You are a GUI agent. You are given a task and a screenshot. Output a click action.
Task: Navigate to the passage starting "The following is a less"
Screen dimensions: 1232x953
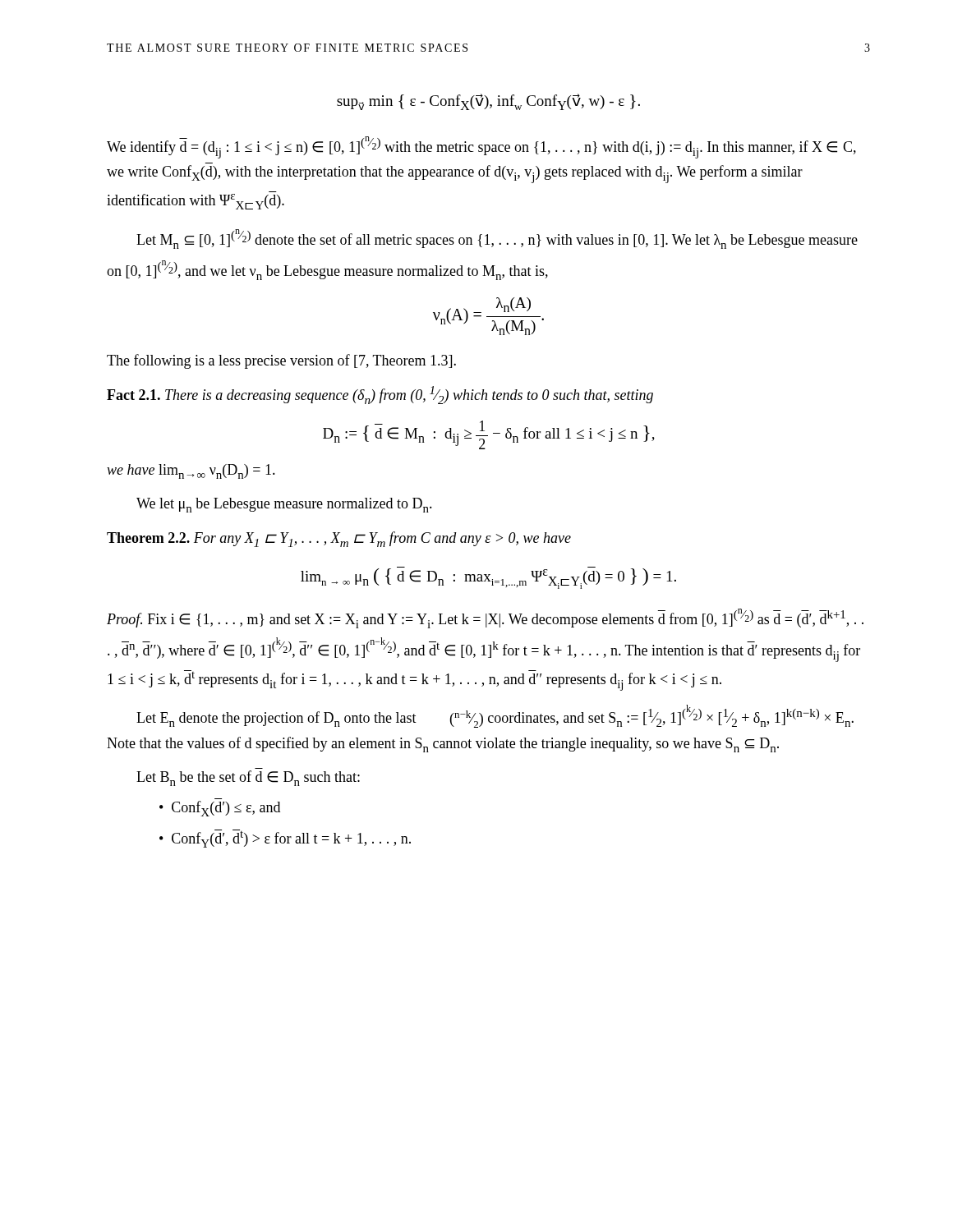pos(282,361)
